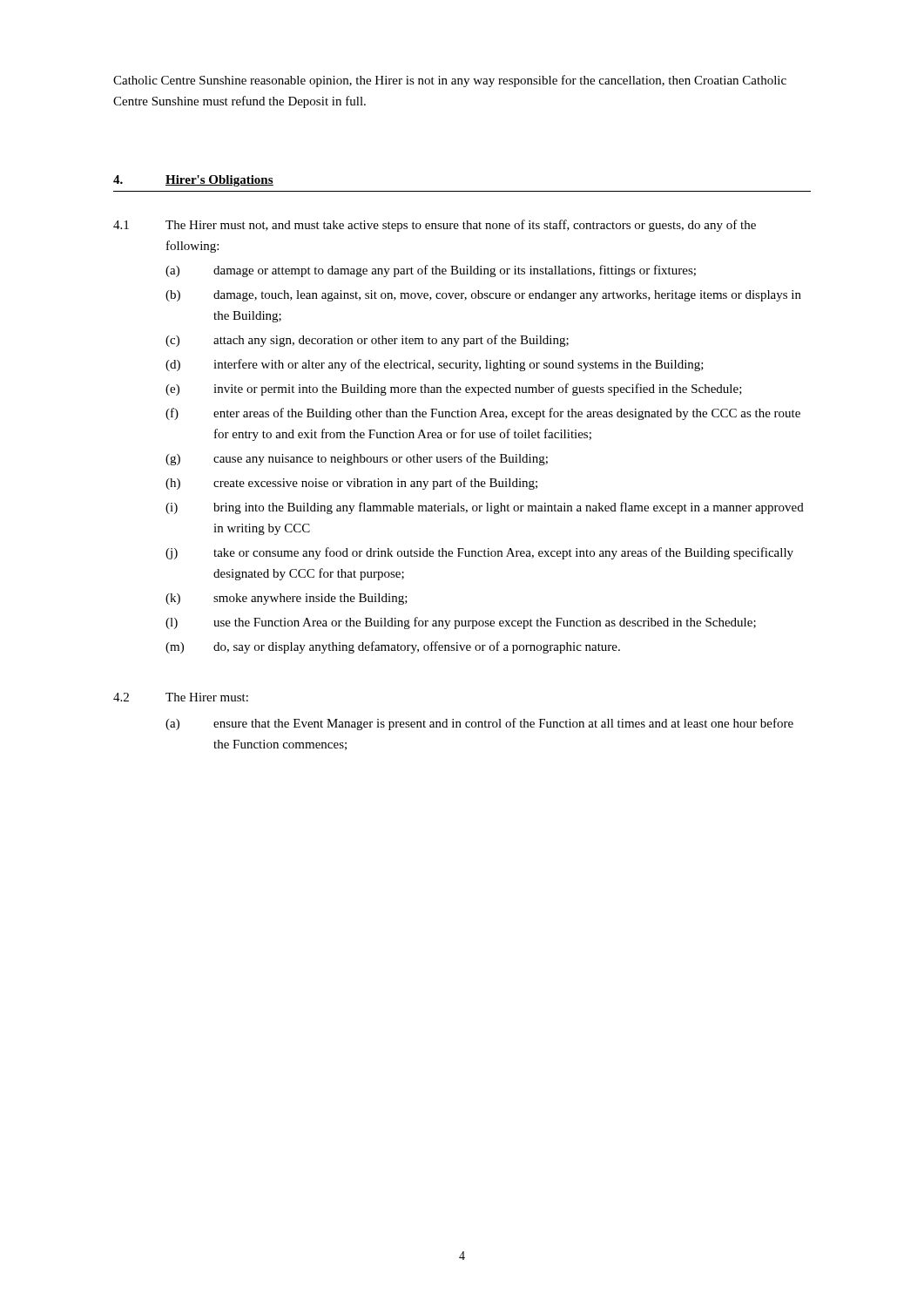
Task: Find the text block starting "(g) cause any nuisance to neighbours"
Action: point(488,458)
